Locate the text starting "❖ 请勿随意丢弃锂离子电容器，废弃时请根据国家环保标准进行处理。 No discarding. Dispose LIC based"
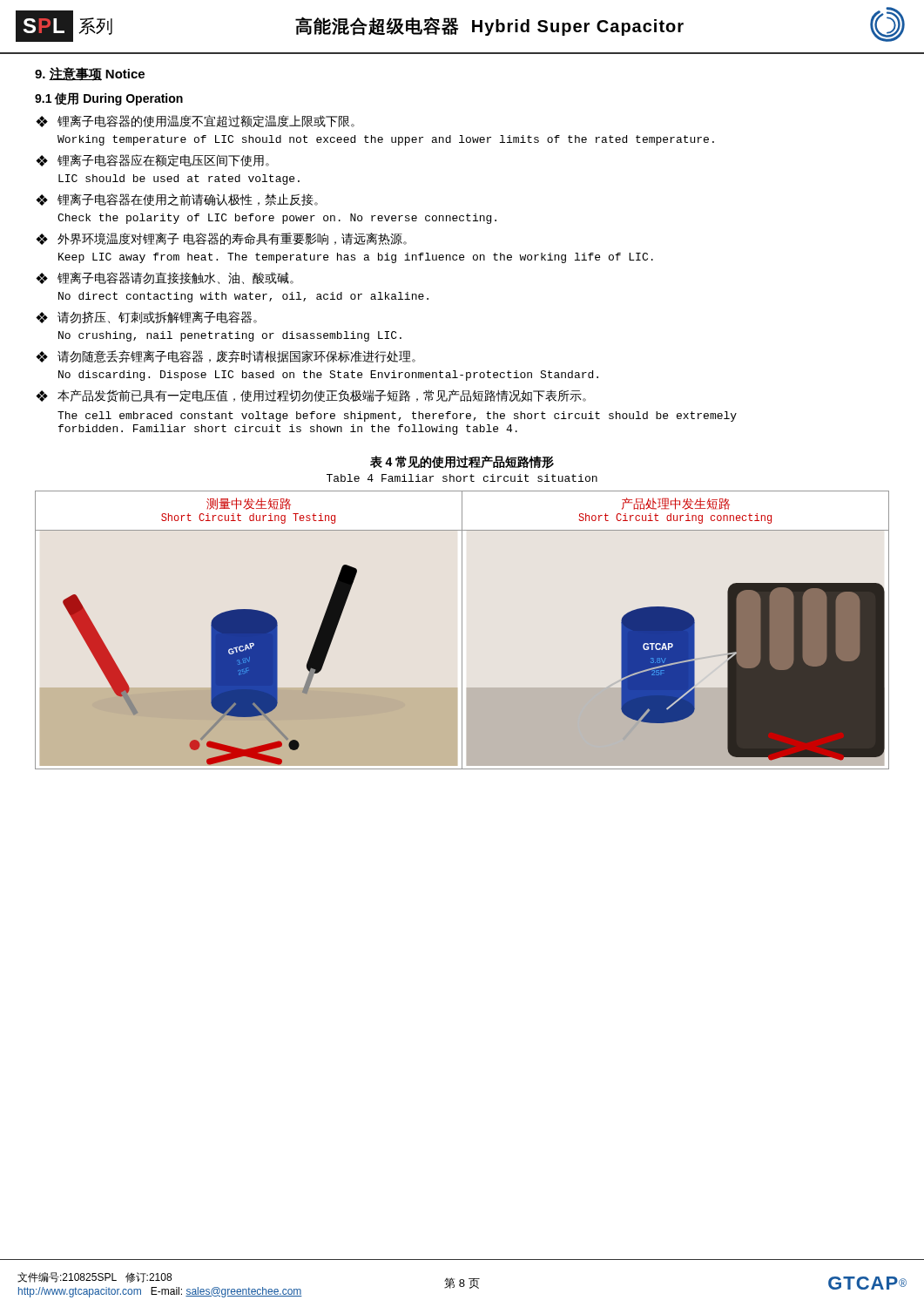 [x=462, y=365]
